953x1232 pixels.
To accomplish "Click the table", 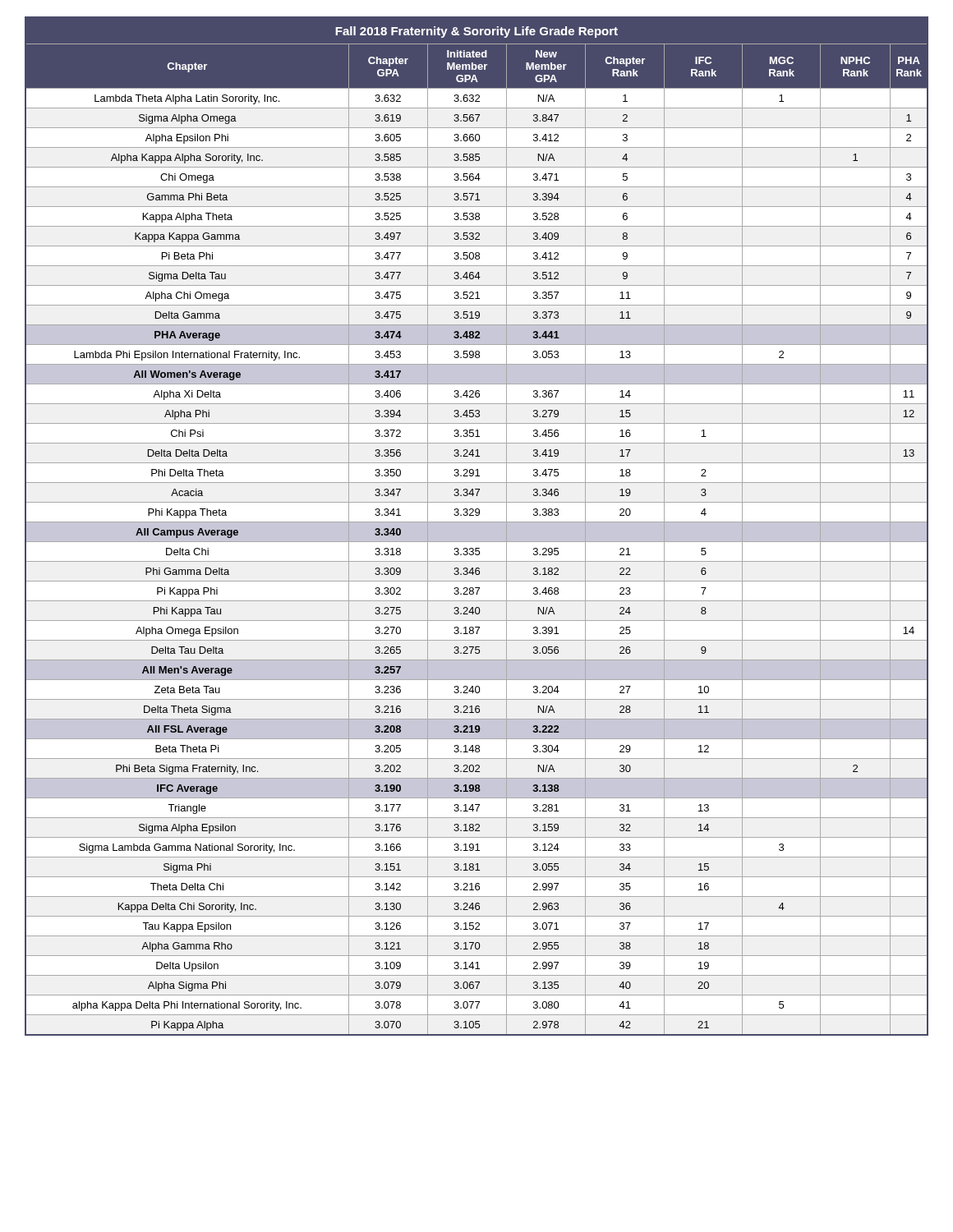I will coord(476,526).
